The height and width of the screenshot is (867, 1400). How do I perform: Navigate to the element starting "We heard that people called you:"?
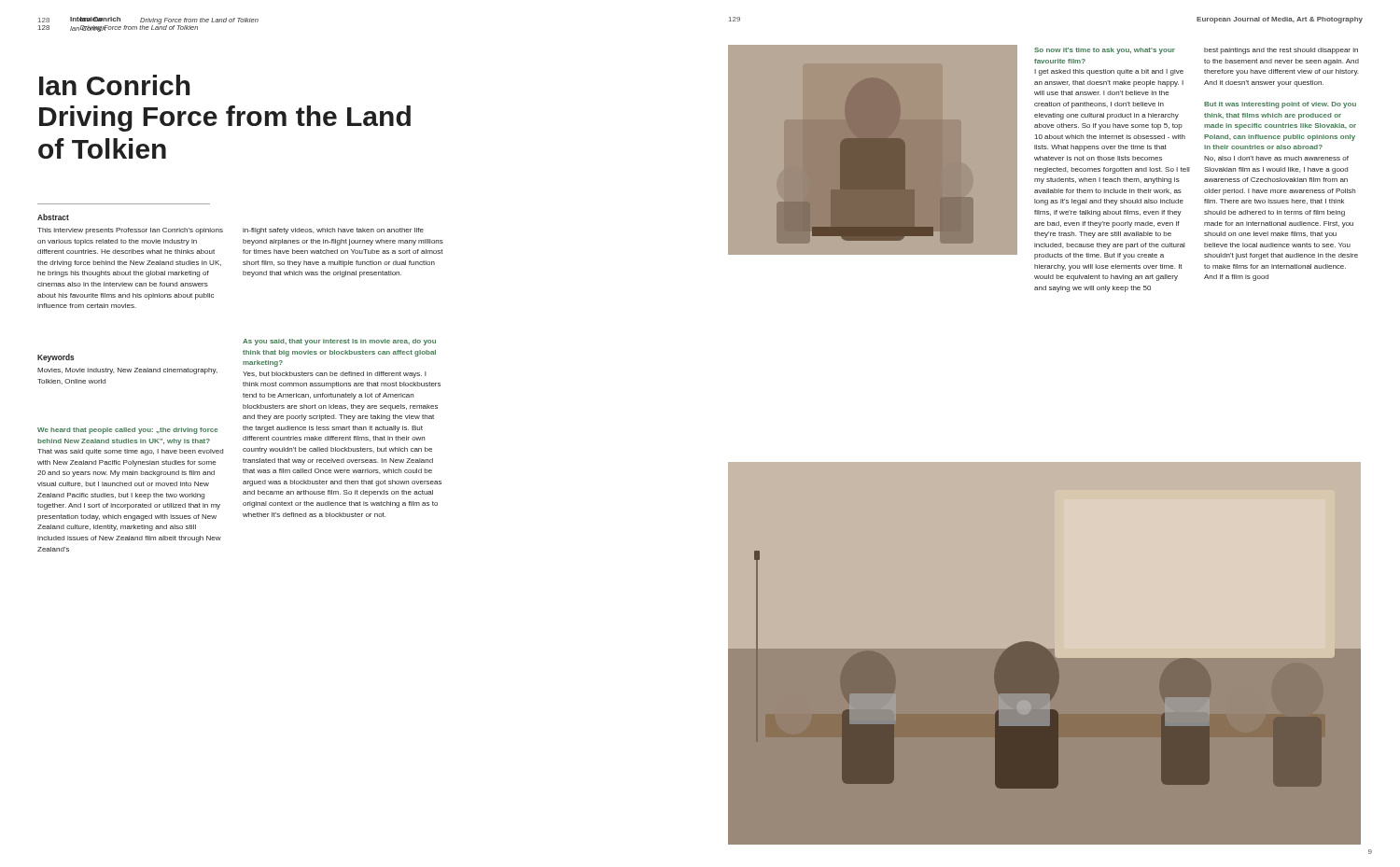tap(131, 489)
